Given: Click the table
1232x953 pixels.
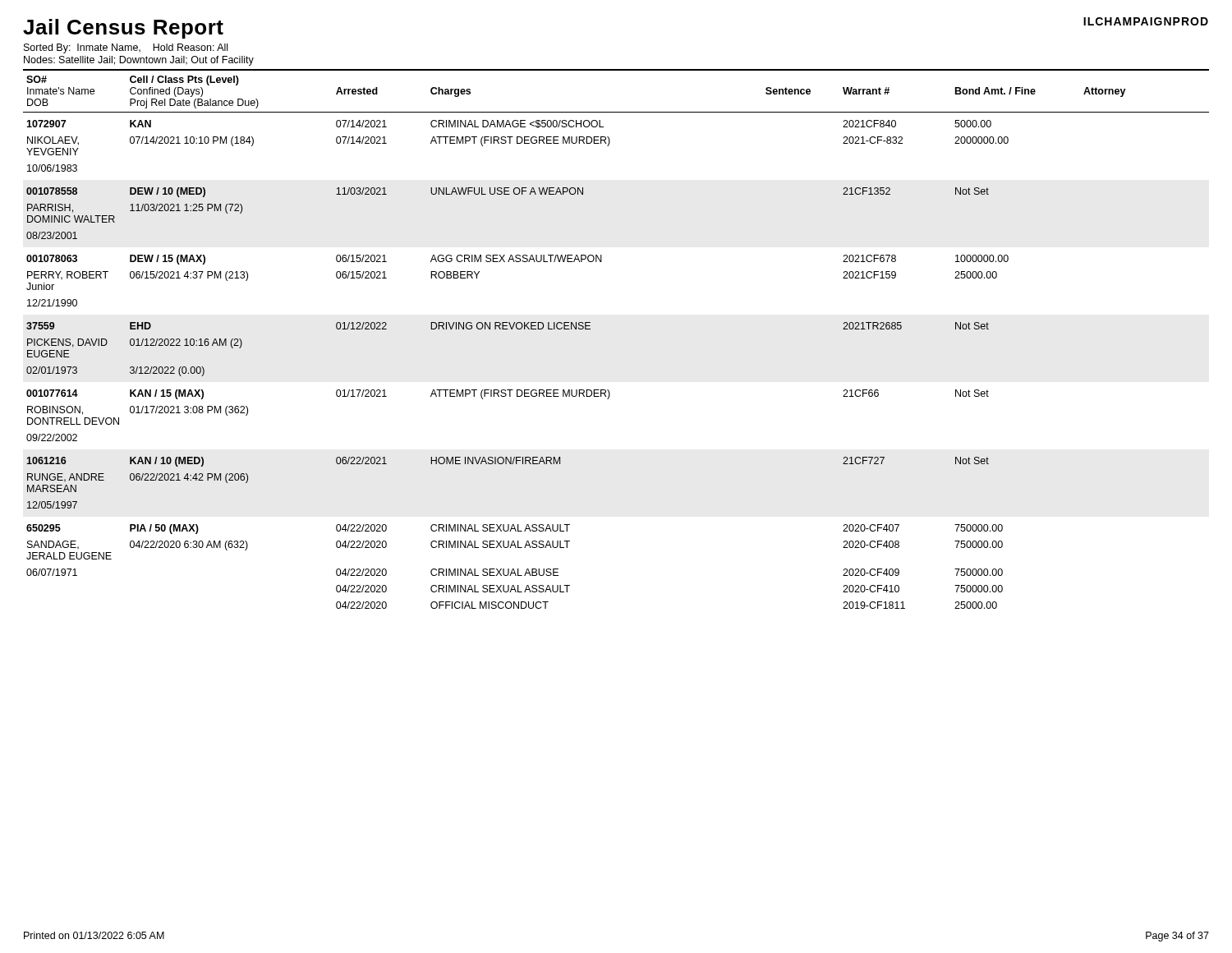Looking at the screenshot, I should (616, 343).
